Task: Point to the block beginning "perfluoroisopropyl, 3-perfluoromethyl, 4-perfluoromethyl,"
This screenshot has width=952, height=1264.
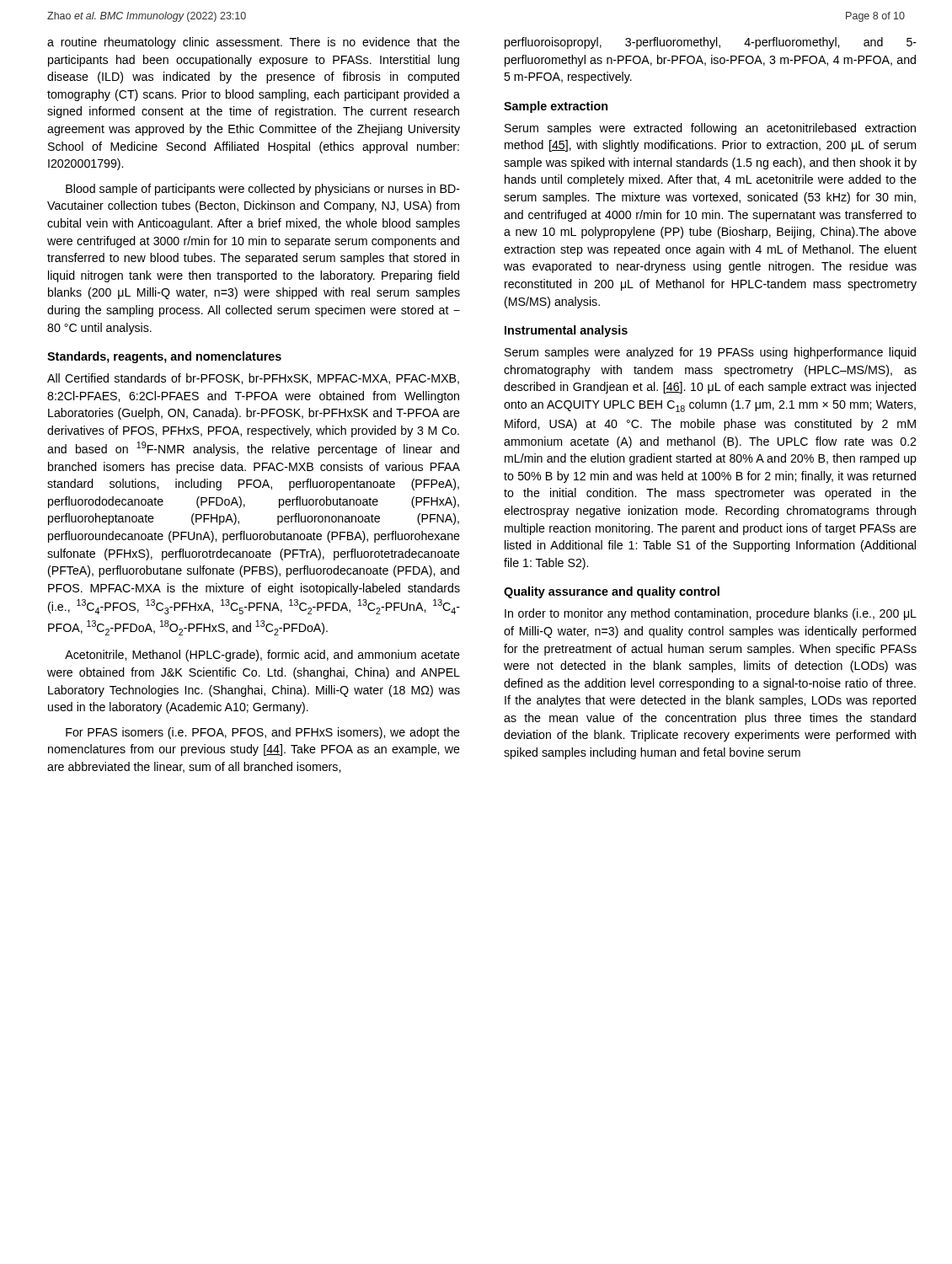Action: tap(710, 60)
